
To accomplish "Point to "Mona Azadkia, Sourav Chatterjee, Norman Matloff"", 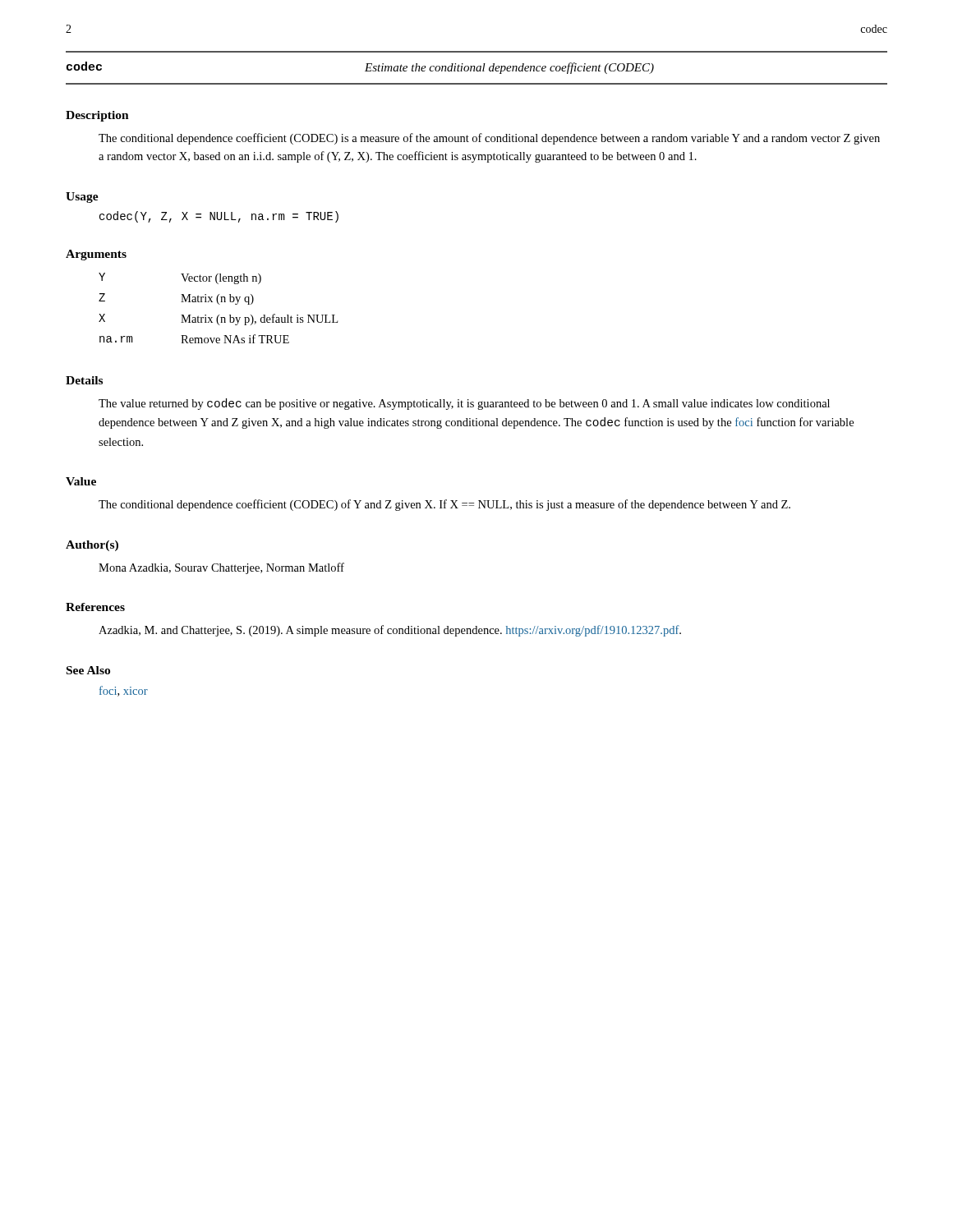I will coord(221,567).
